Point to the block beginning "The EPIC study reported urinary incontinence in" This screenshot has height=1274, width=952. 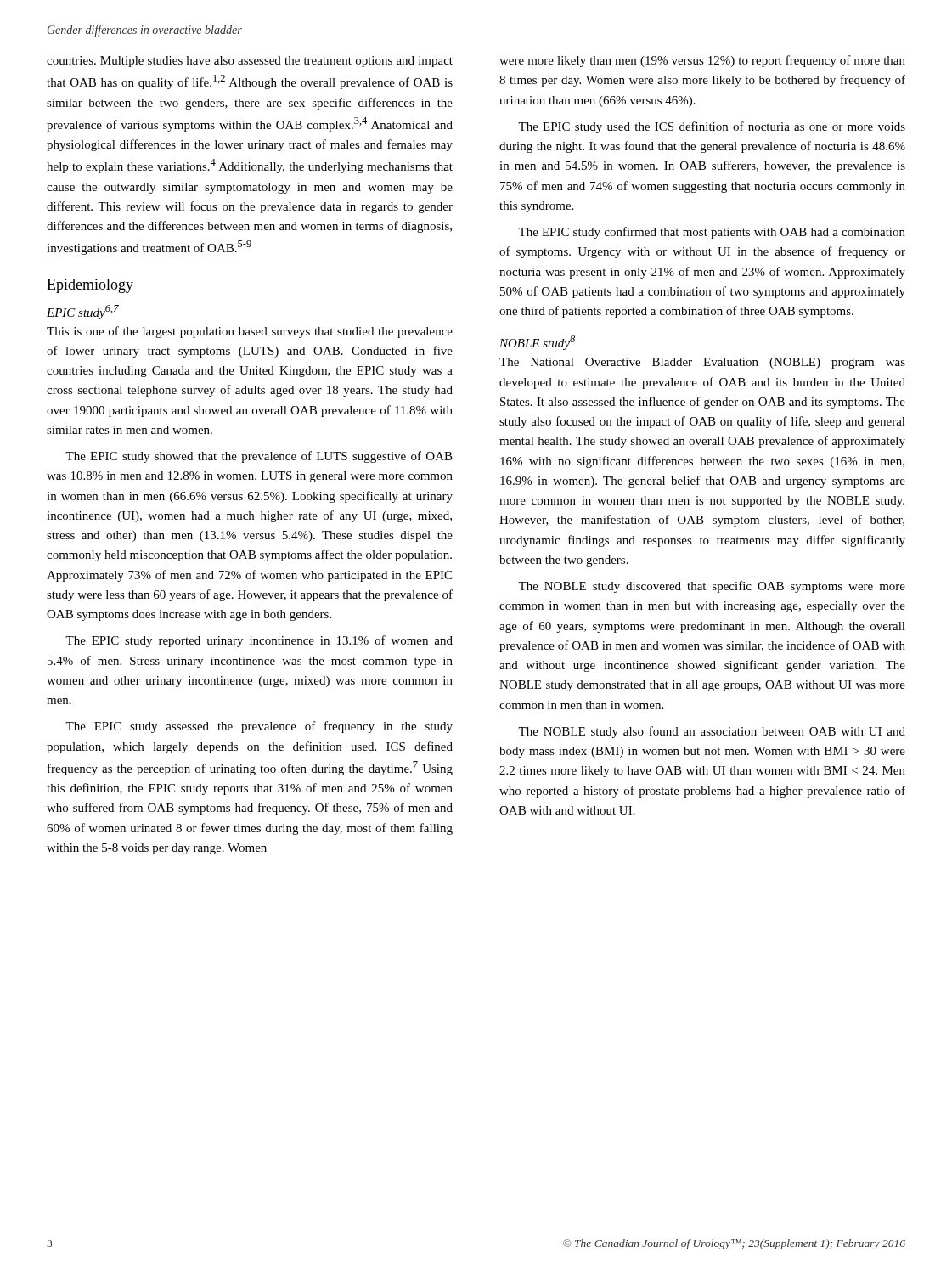coord(250,671)
